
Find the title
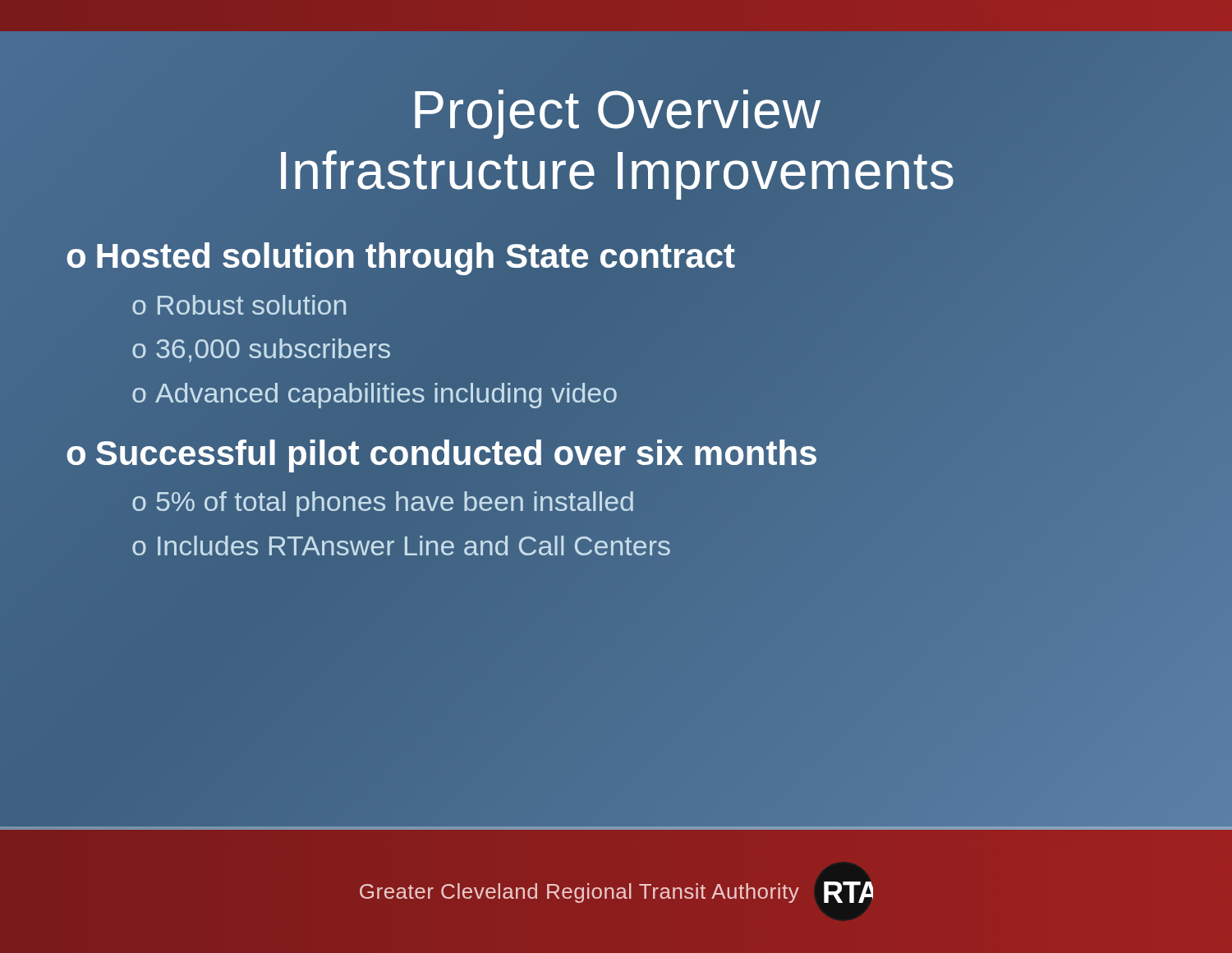616,141
